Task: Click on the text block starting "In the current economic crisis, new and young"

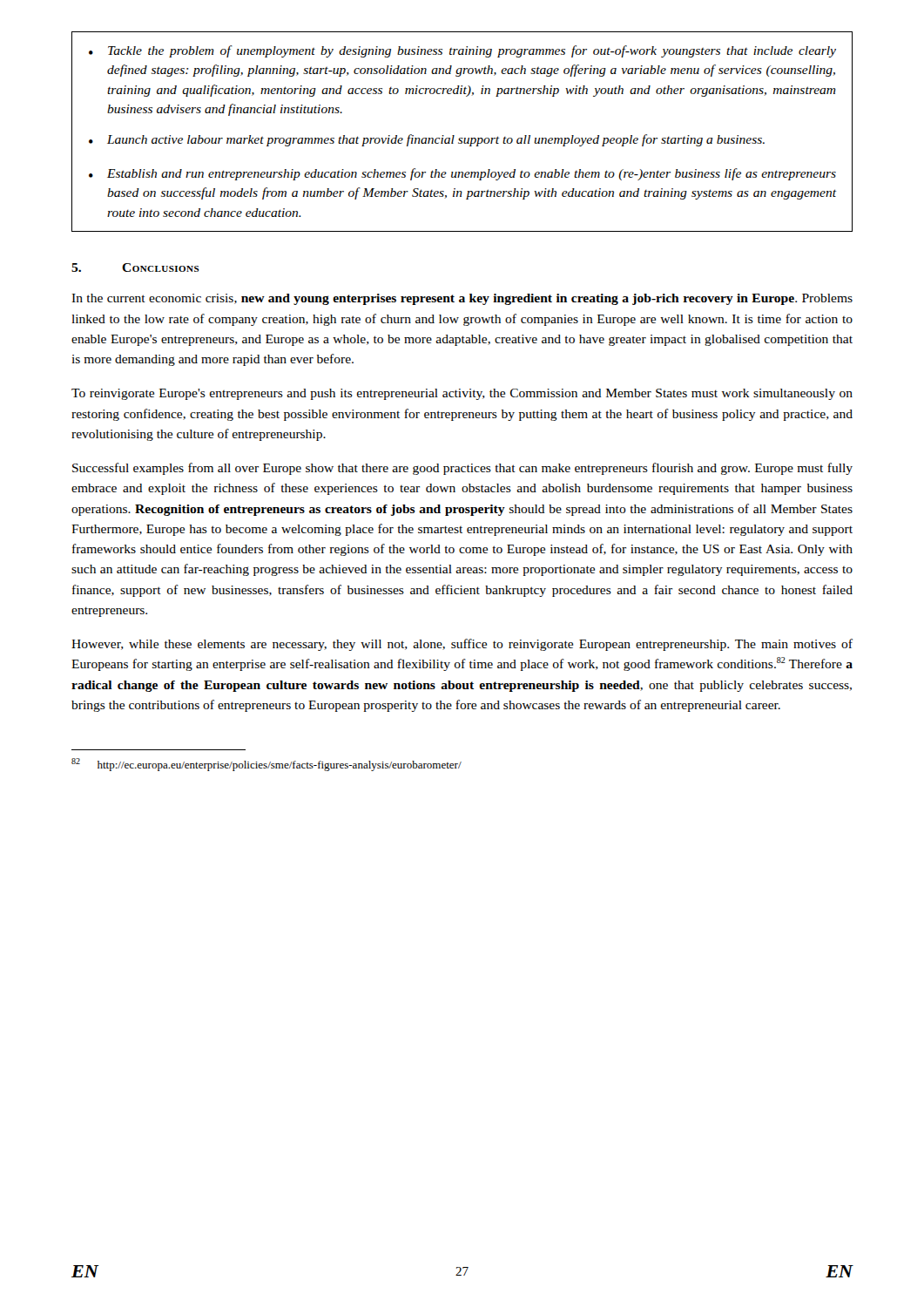Action: coord(462,328)
